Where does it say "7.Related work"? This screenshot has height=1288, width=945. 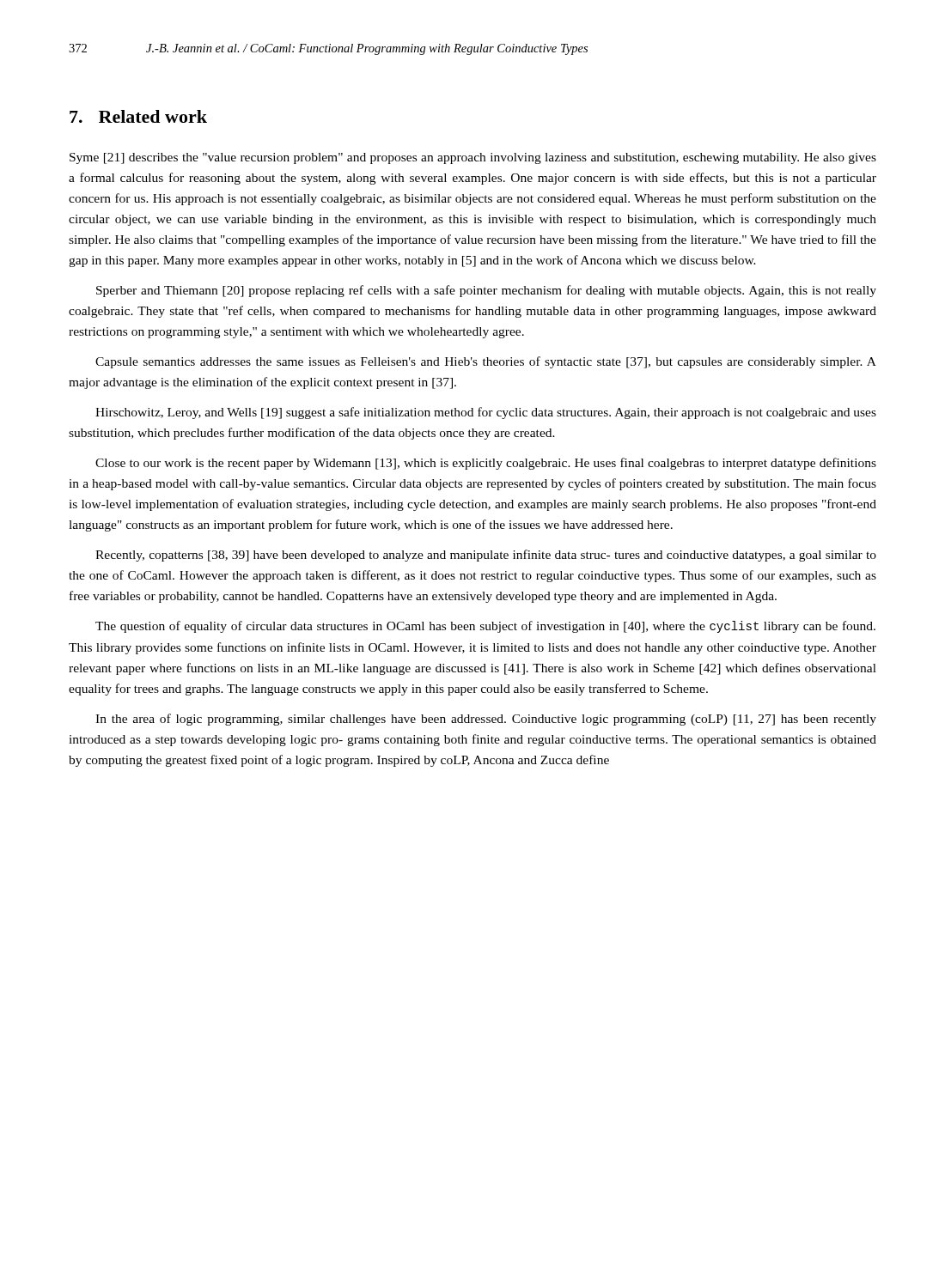coord(138,116)
